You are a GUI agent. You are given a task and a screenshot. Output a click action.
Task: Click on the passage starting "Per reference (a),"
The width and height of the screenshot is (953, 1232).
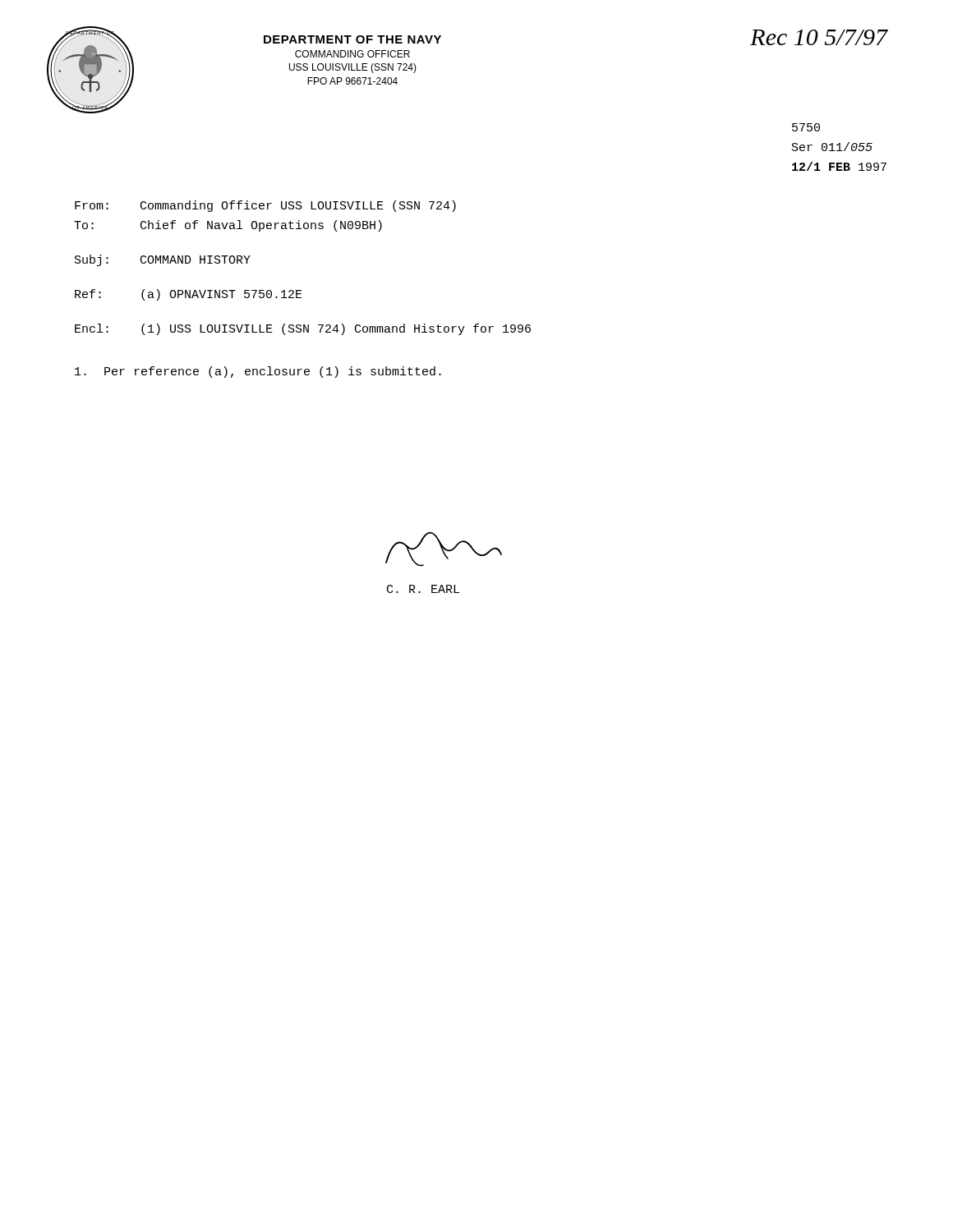(x=259, y=372)
